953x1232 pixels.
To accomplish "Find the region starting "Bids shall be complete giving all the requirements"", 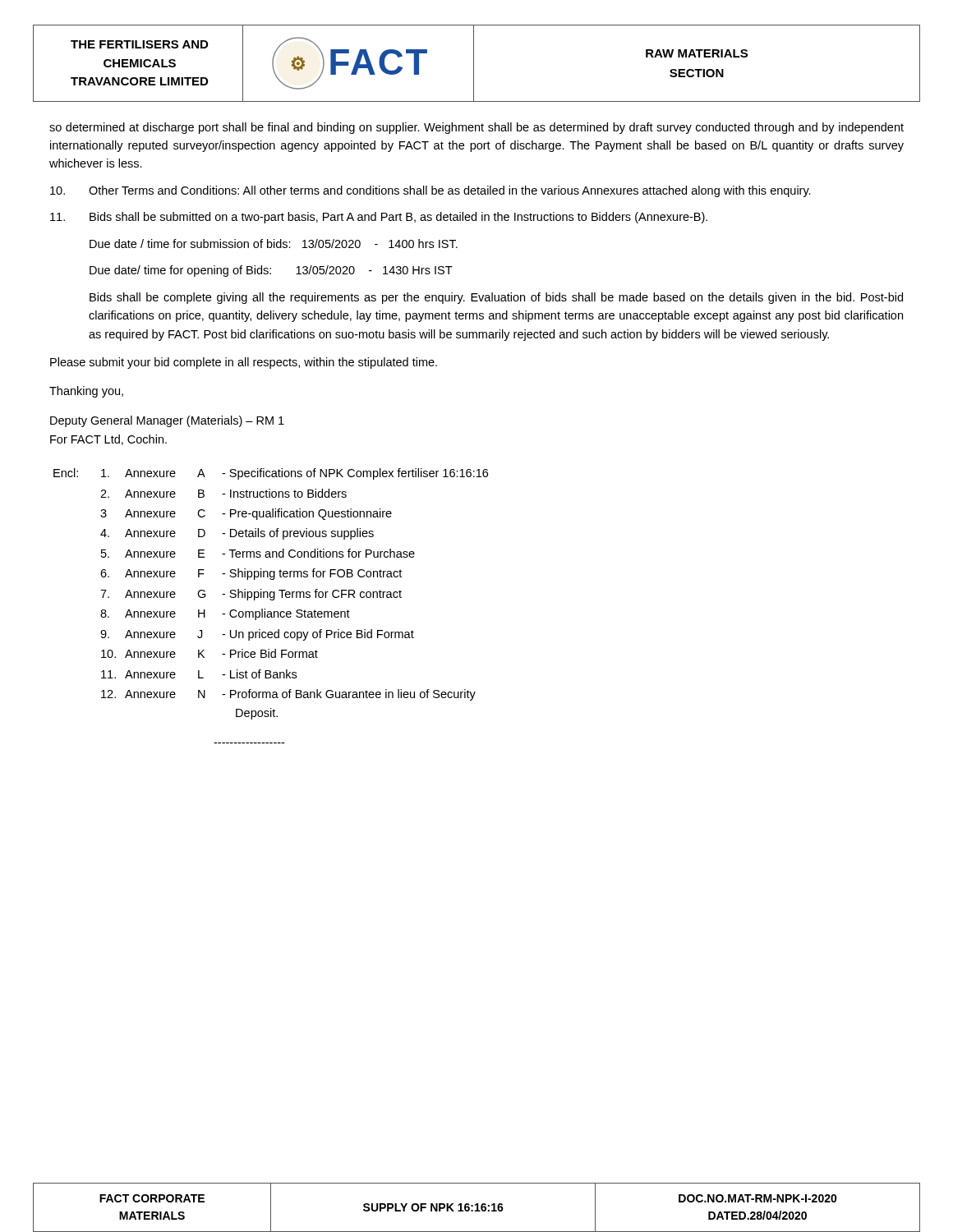I will (x=496, y=316).
